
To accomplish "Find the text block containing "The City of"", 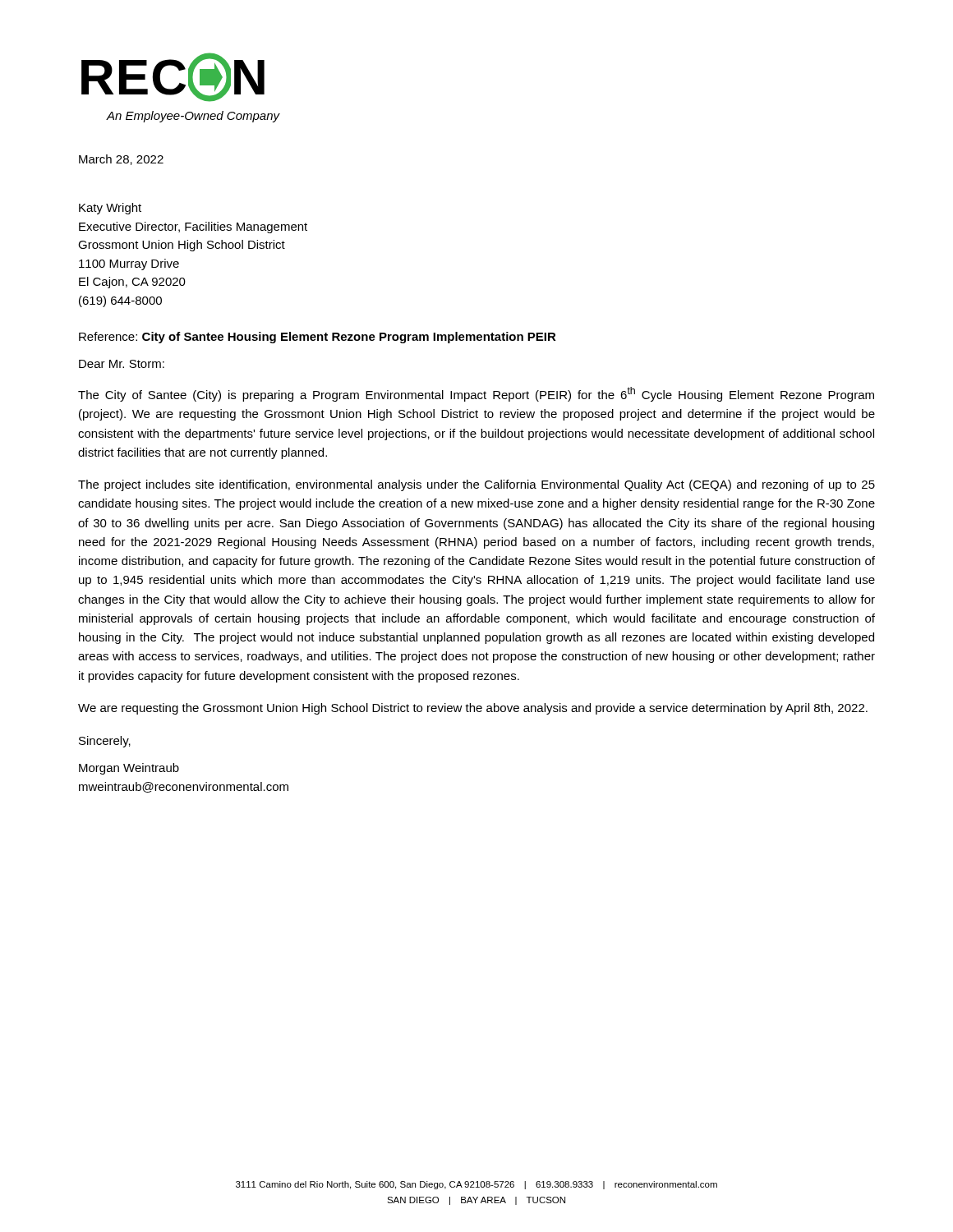I will 476,422.
